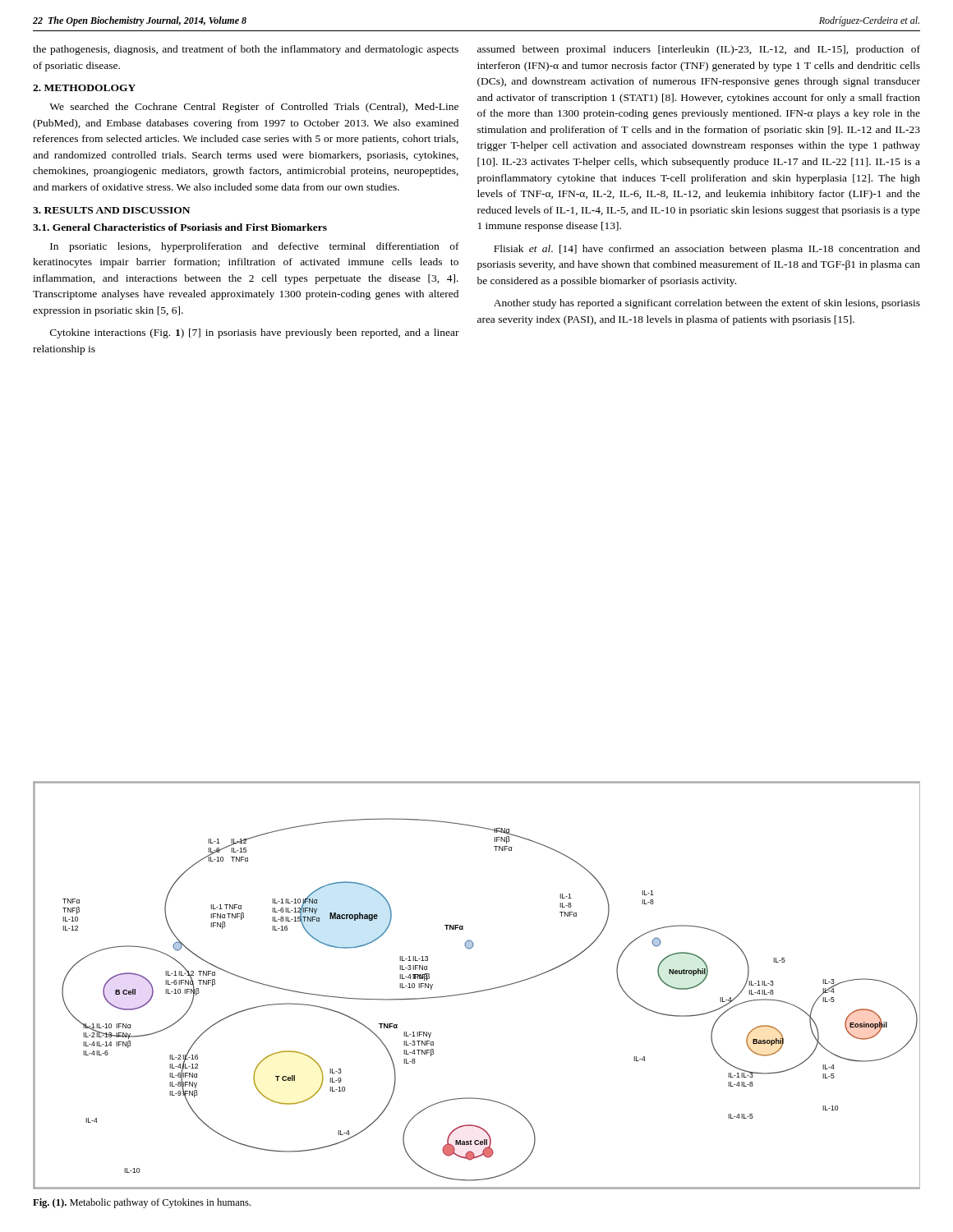The width and height of the screenshot is (953, 1232).
Task: Navigate to the text block starting "In psoriatic lesions, hyperproliferation and defective"
Action: click(x=246, y=278)
